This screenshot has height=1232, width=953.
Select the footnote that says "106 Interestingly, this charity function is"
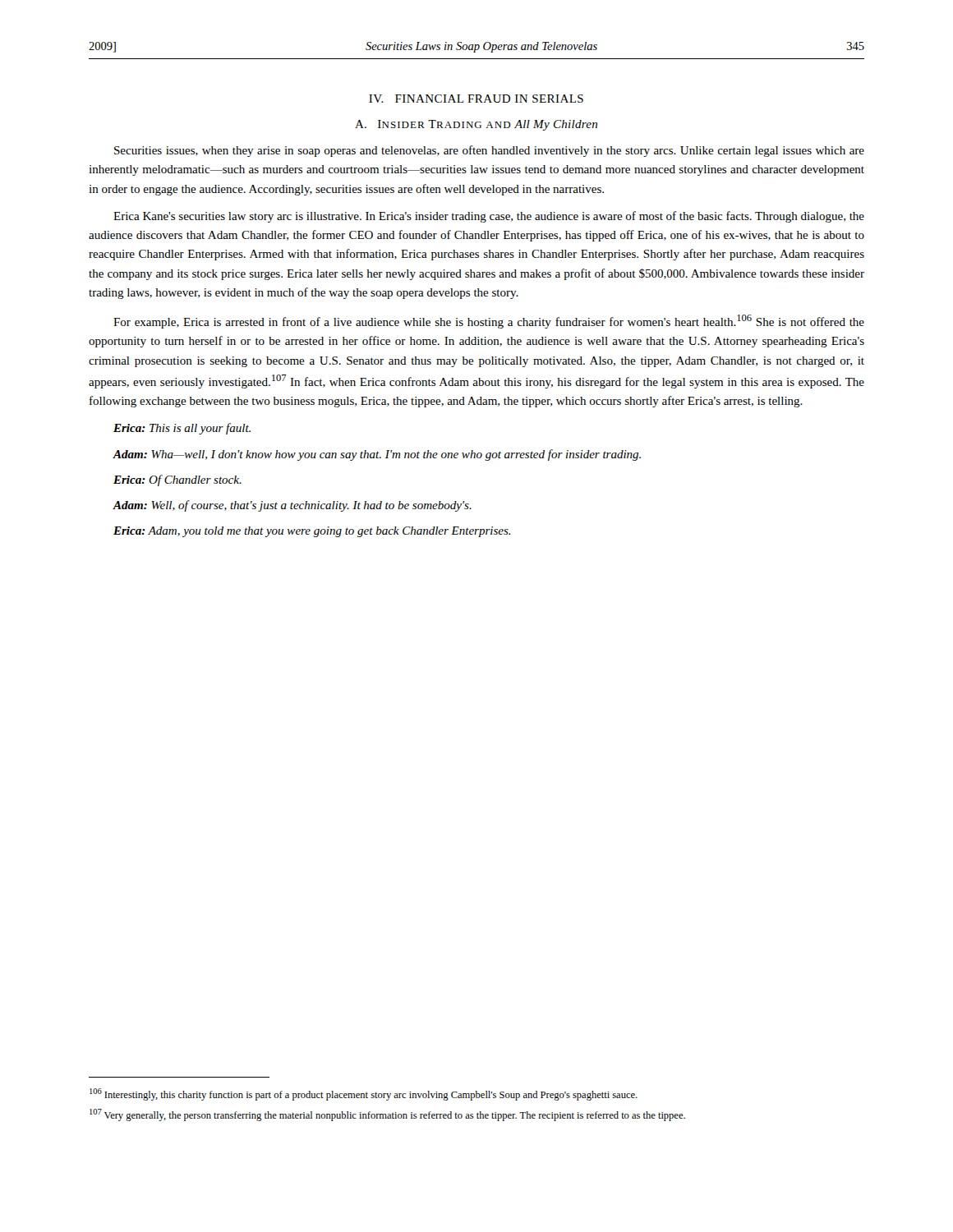[363, 1094]
